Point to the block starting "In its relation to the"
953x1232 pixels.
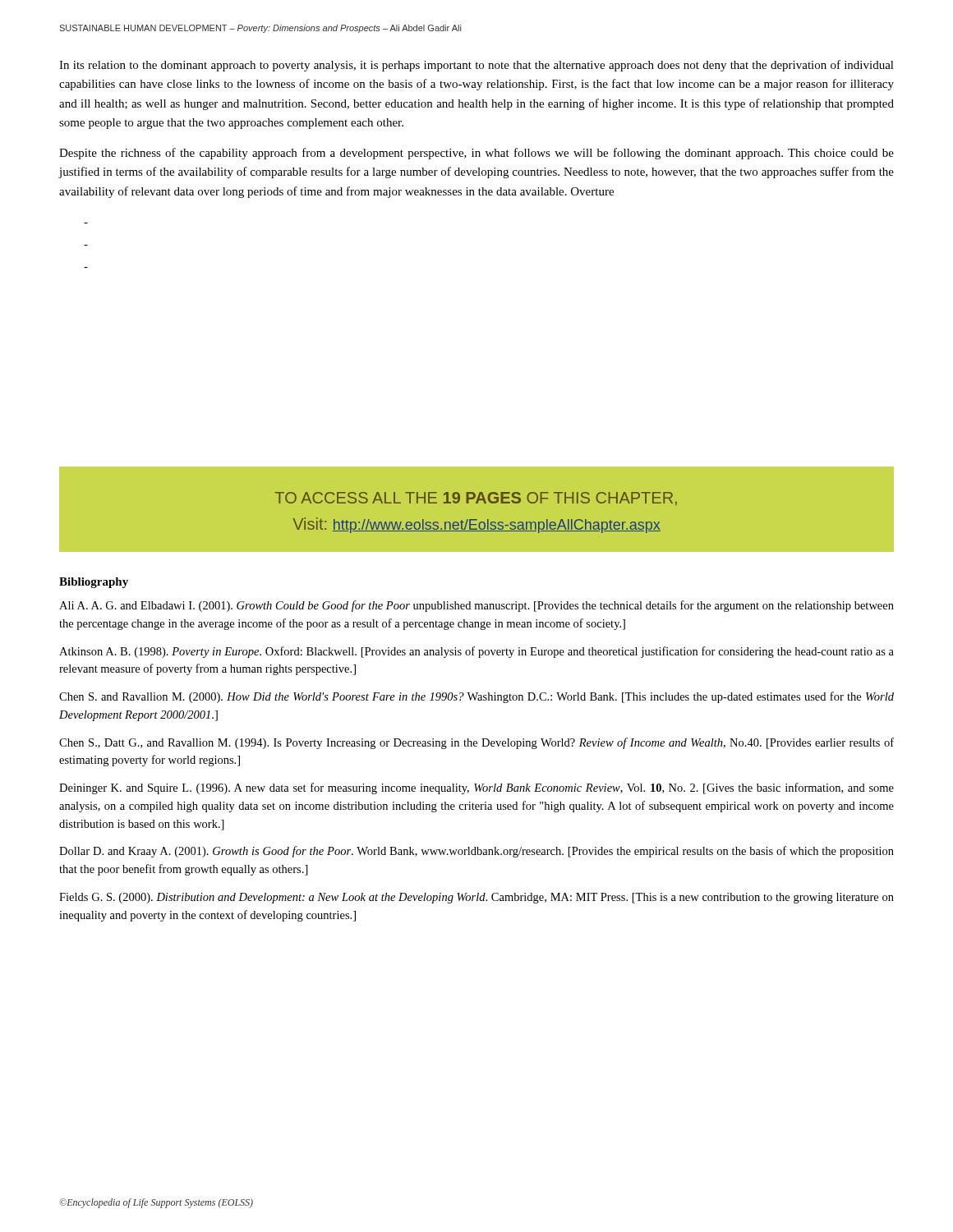click(x=476, y=94)
